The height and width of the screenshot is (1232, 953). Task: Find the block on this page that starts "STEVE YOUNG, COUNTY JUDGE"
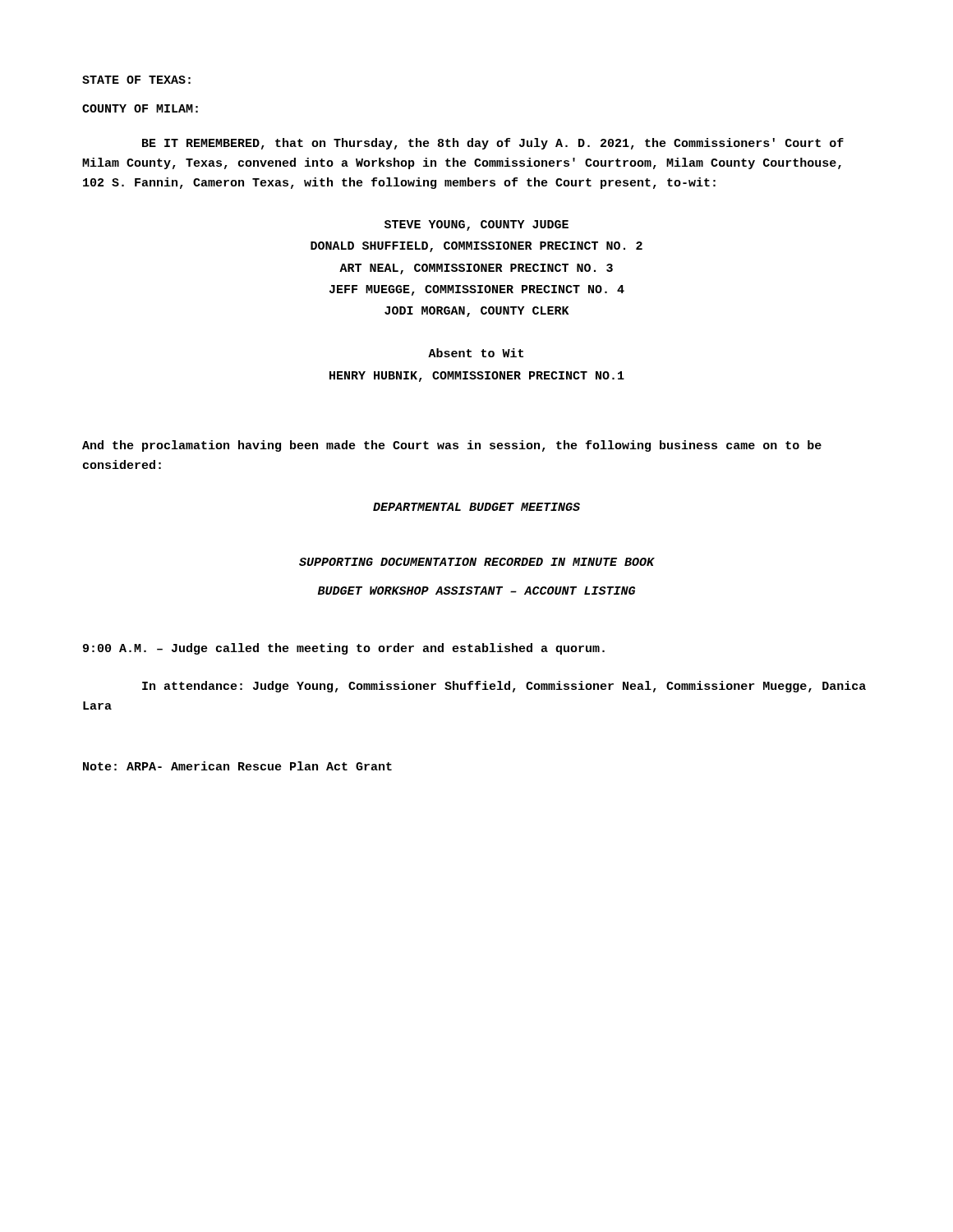[x=476, y=269]
